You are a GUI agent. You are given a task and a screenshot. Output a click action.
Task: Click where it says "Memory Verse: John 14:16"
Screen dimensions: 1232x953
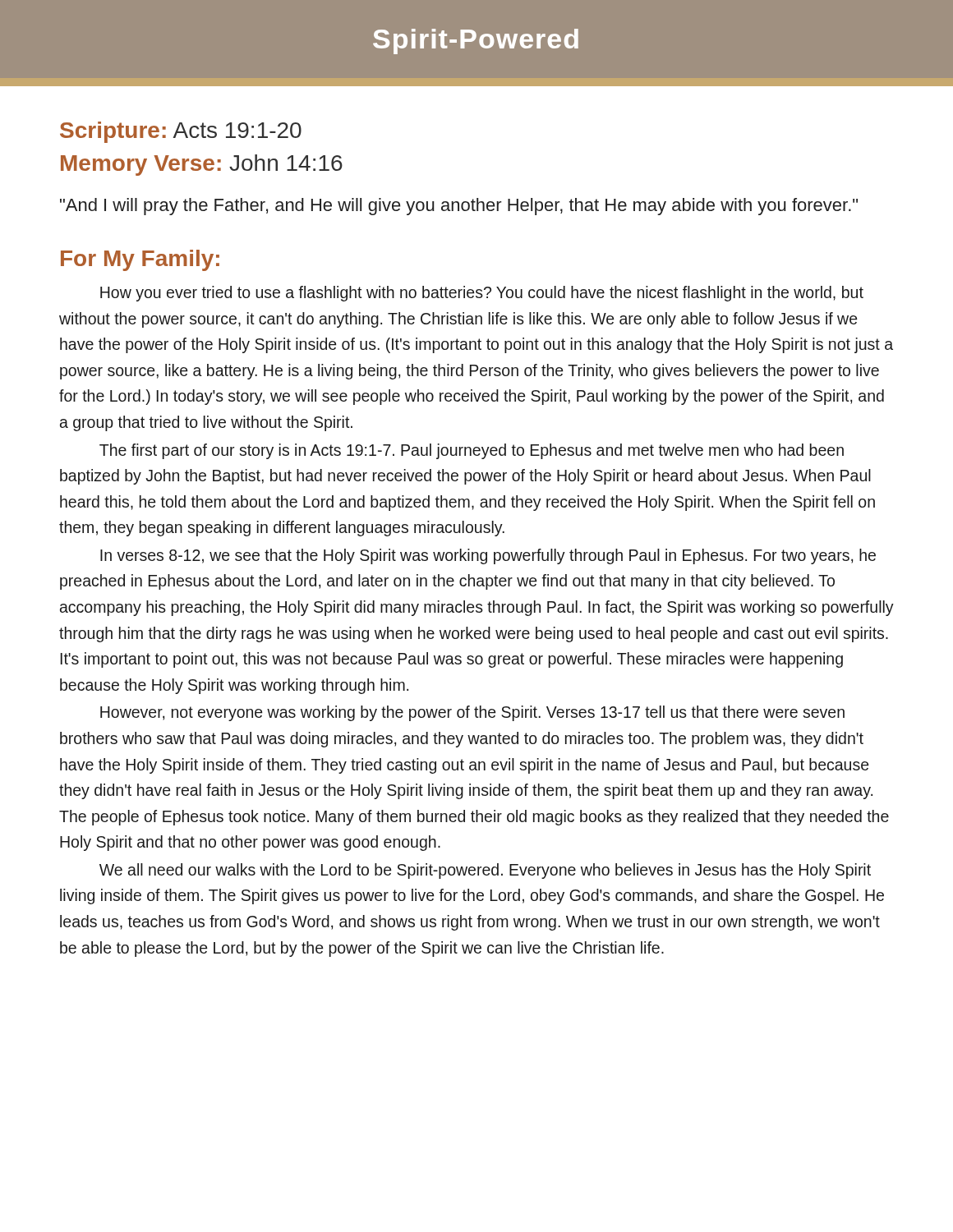(201, 163)
